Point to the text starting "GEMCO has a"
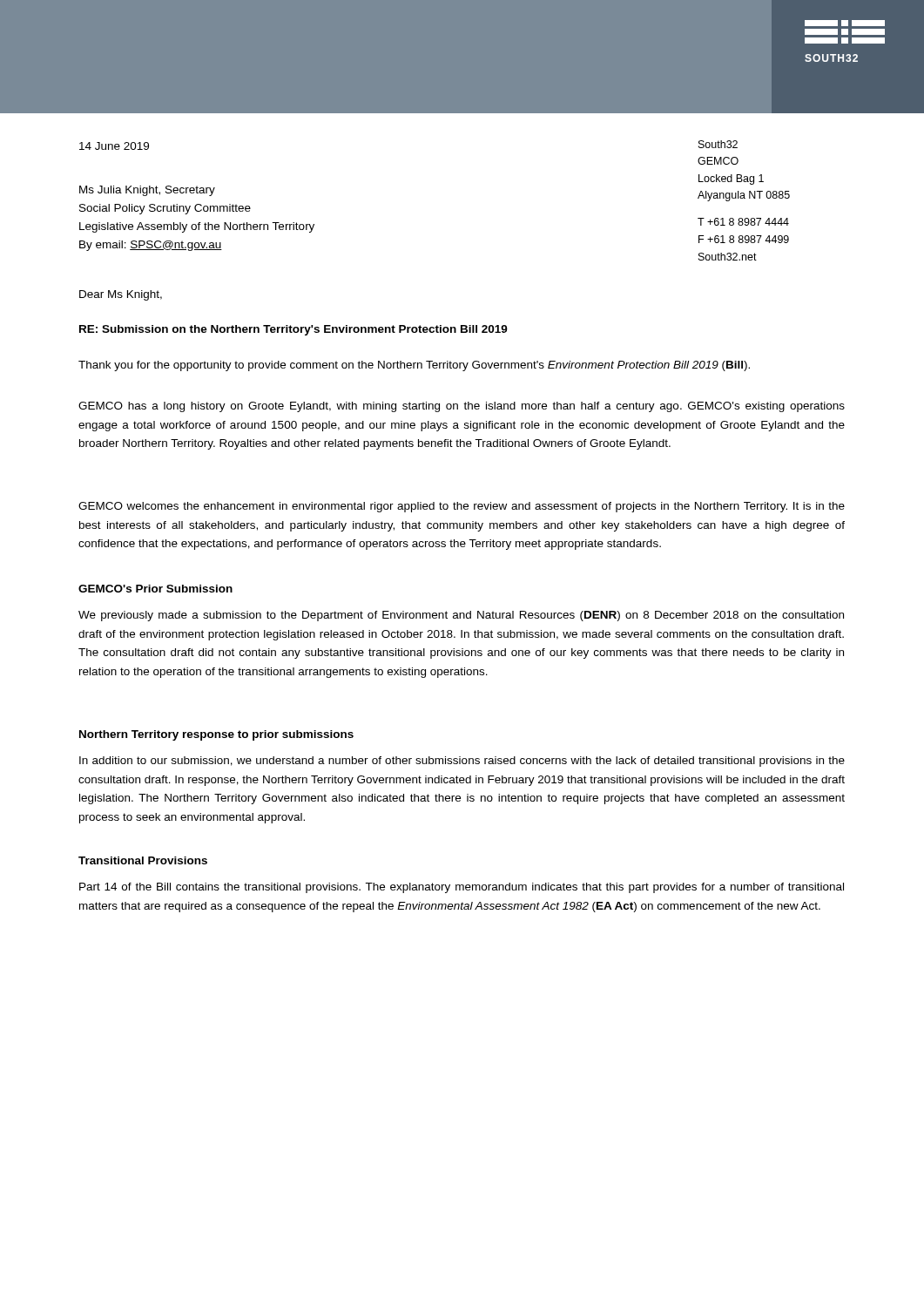The width and height of the screenshot is (924, 1307). click(x=462, y=424)
